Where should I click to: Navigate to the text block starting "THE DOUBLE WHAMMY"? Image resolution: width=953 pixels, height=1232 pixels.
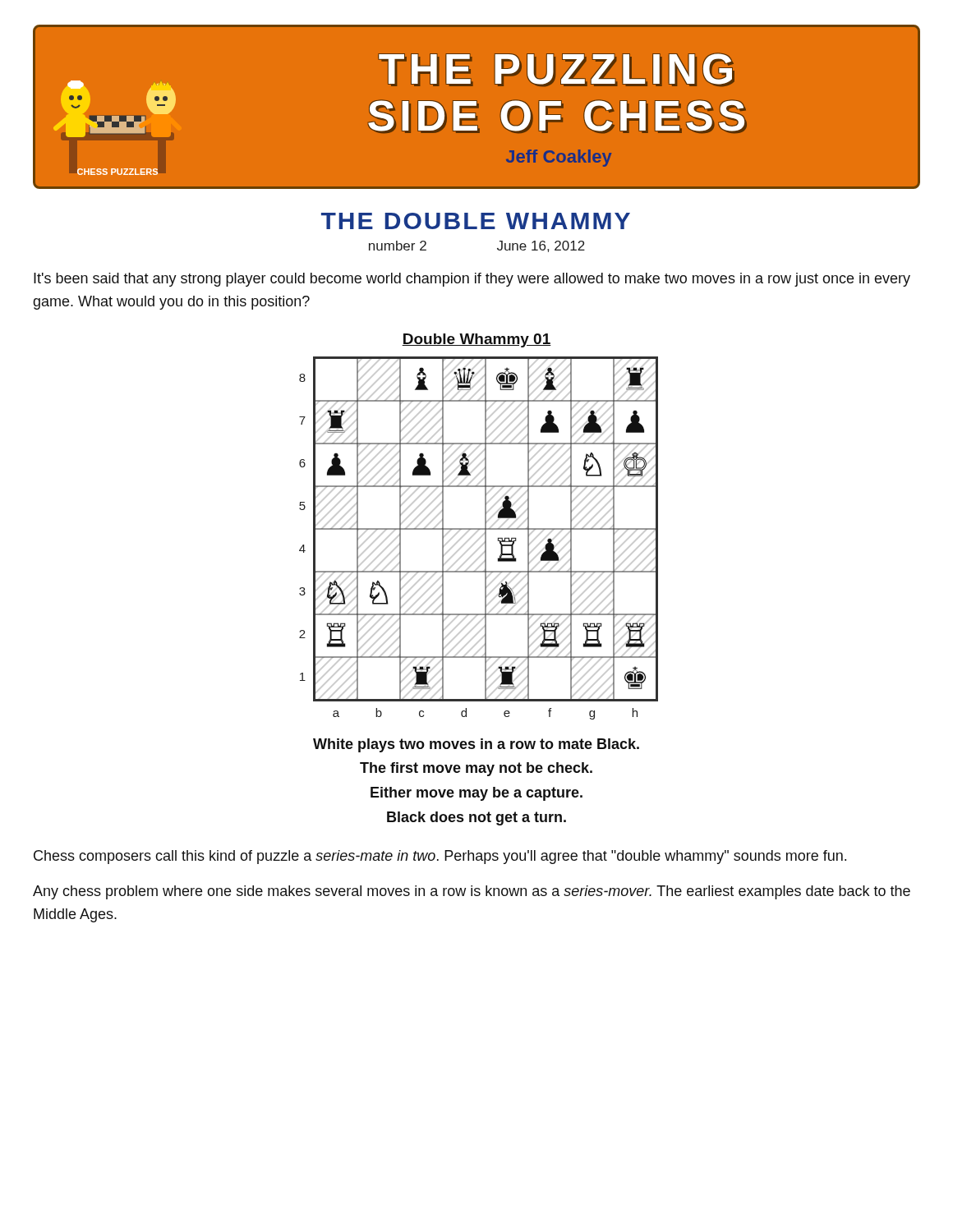(x=476, y=221)
